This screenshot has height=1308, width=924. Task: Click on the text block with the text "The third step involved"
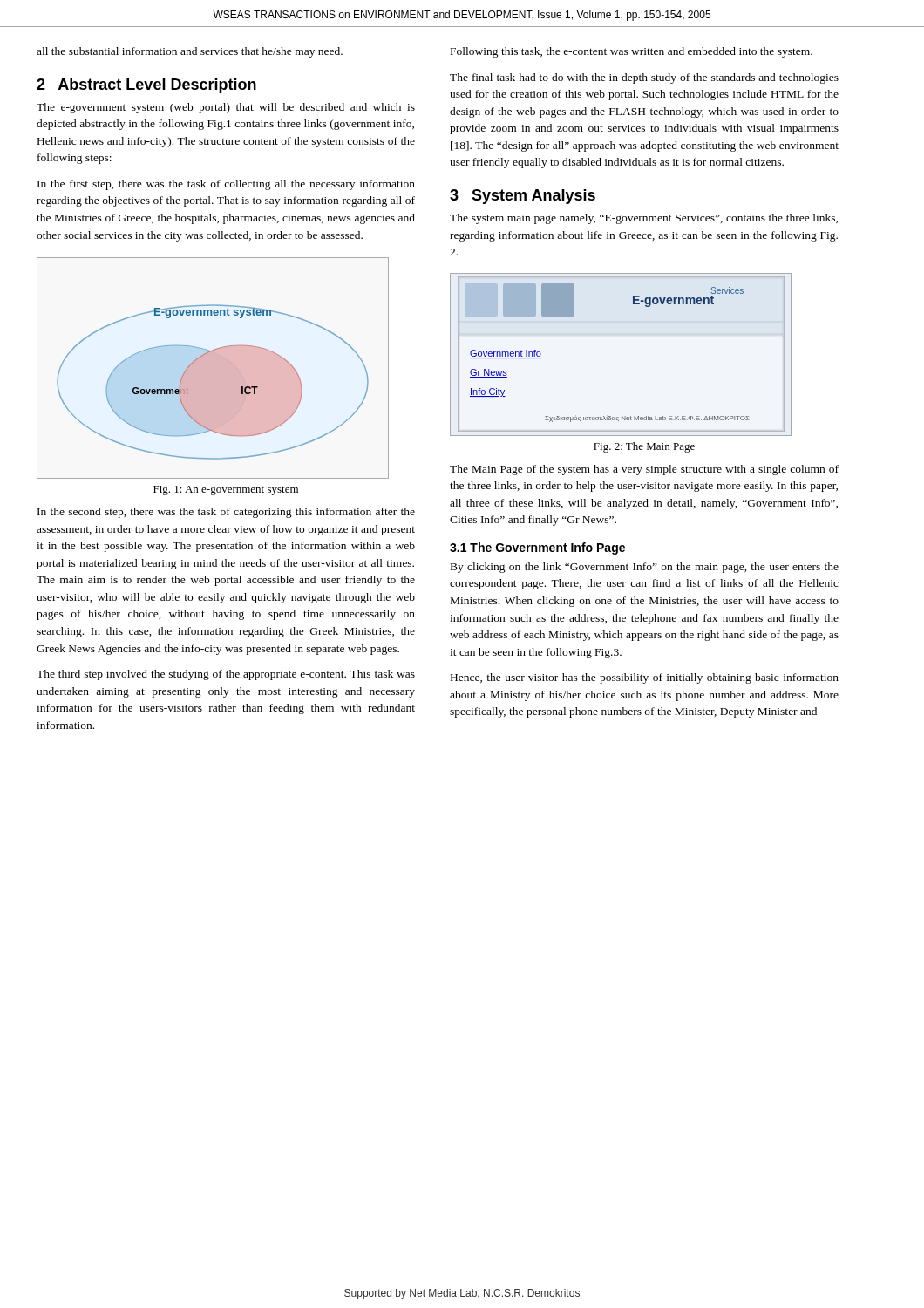(226, 700)
